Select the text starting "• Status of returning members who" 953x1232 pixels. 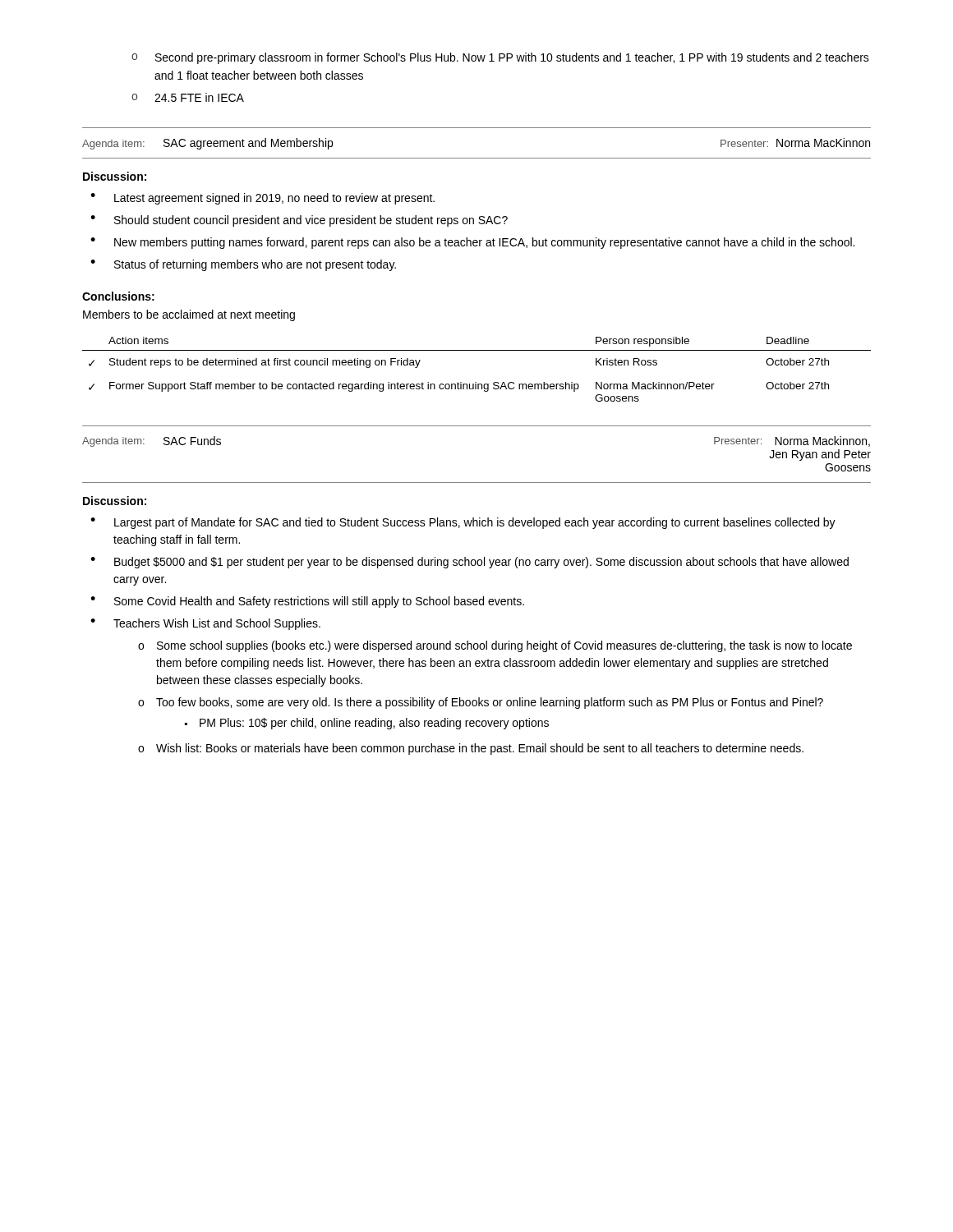(x=243, y=265)
